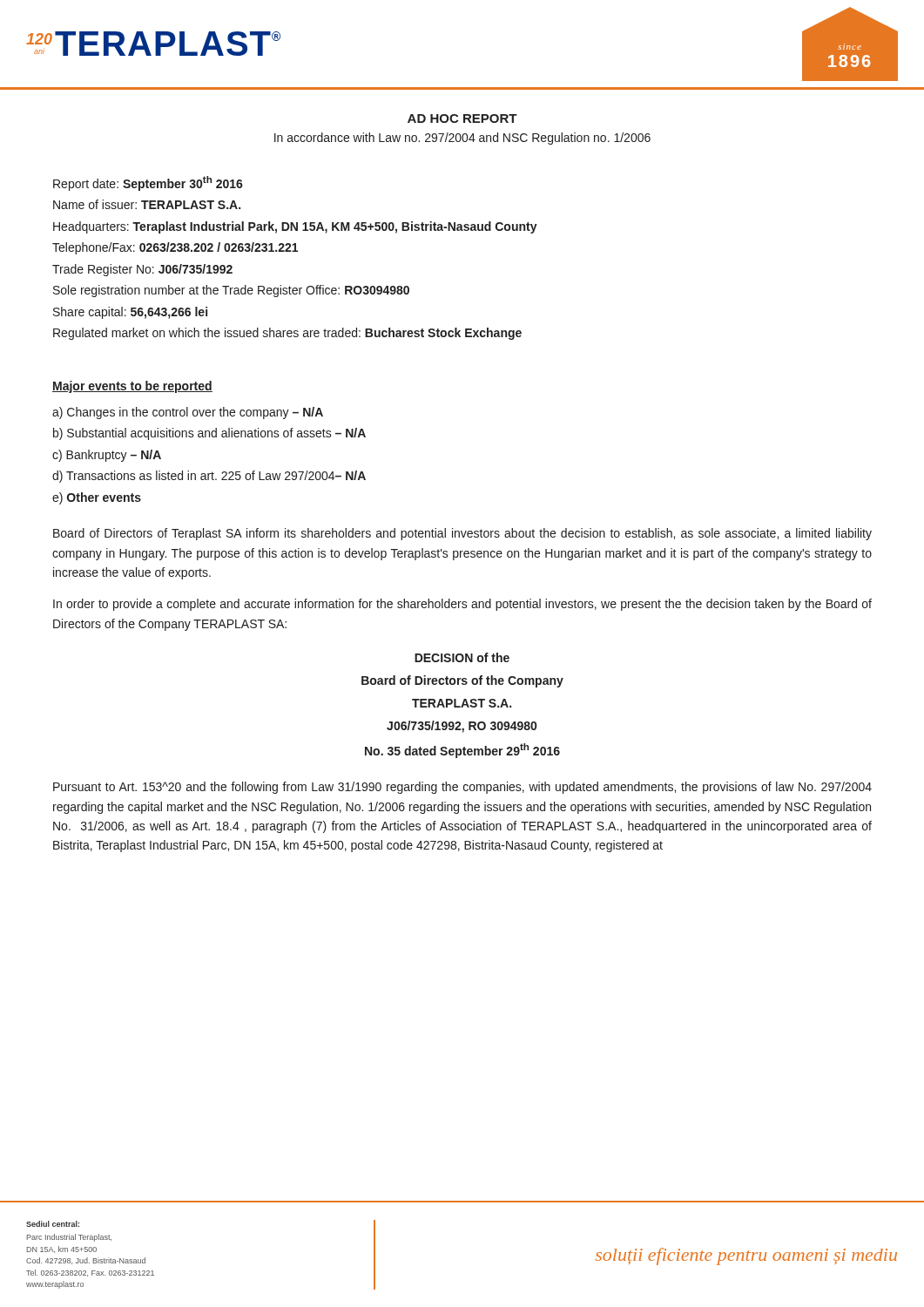This screenshot has width=924, height=1307.
Task: Click on the section header that says "Major events to be reported"
Action: click(x=132, y=386)
